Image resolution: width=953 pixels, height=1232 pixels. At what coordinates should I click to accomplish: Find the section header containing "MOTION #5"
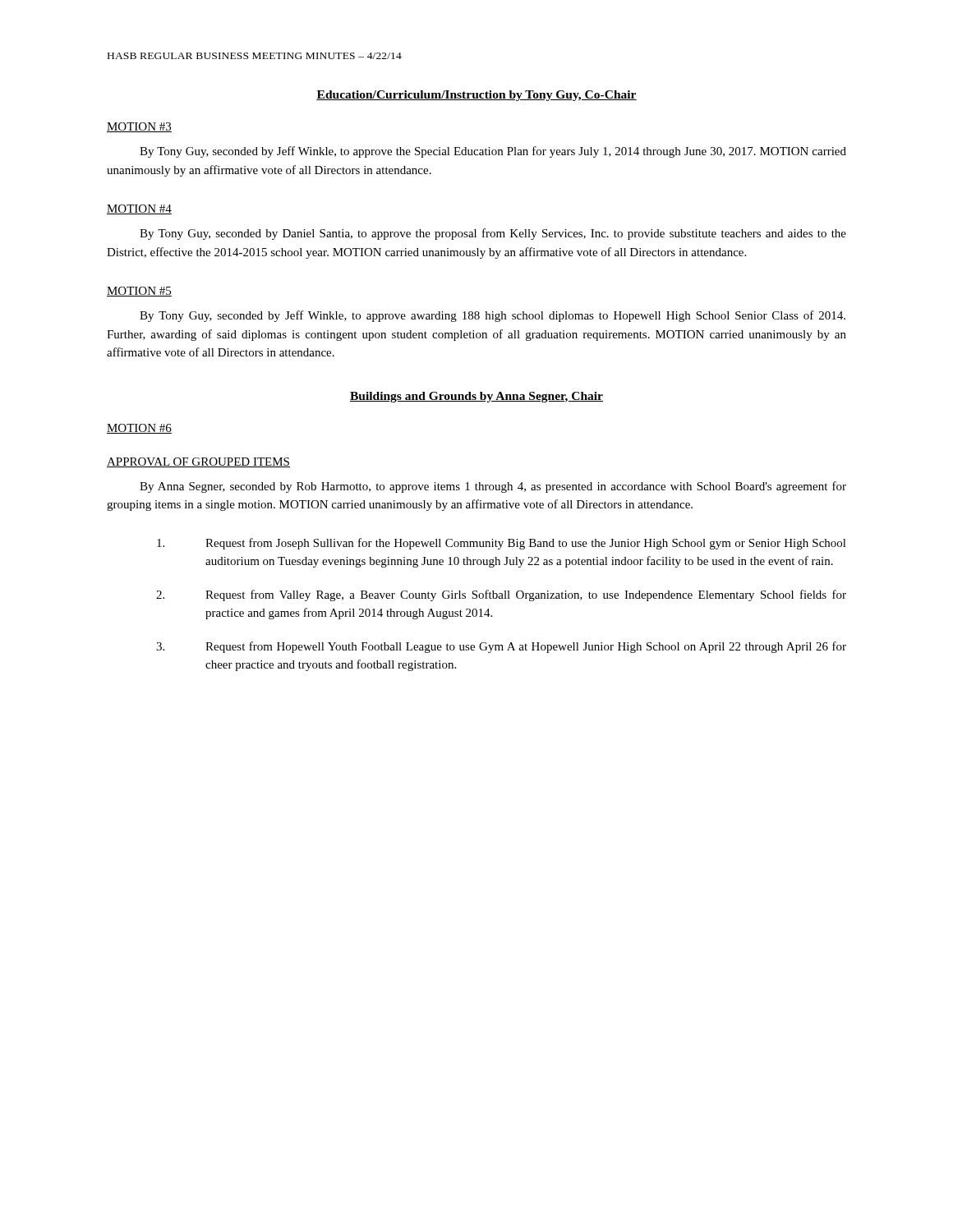(x=139, y=291)
